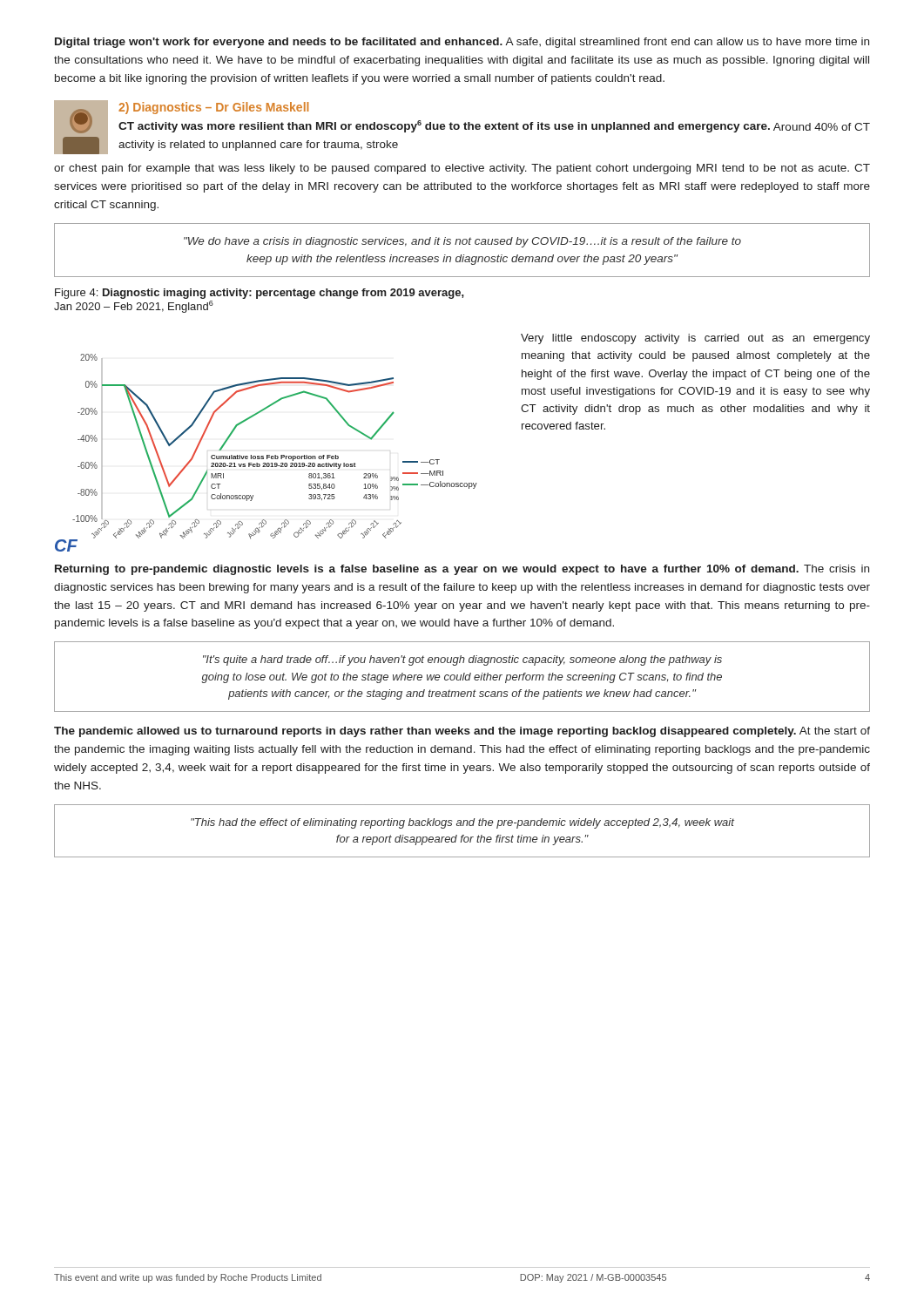Click on the text block containing "Returning to pre-pandemic"
Screen dimensions: 1307x924
point(462,596)
